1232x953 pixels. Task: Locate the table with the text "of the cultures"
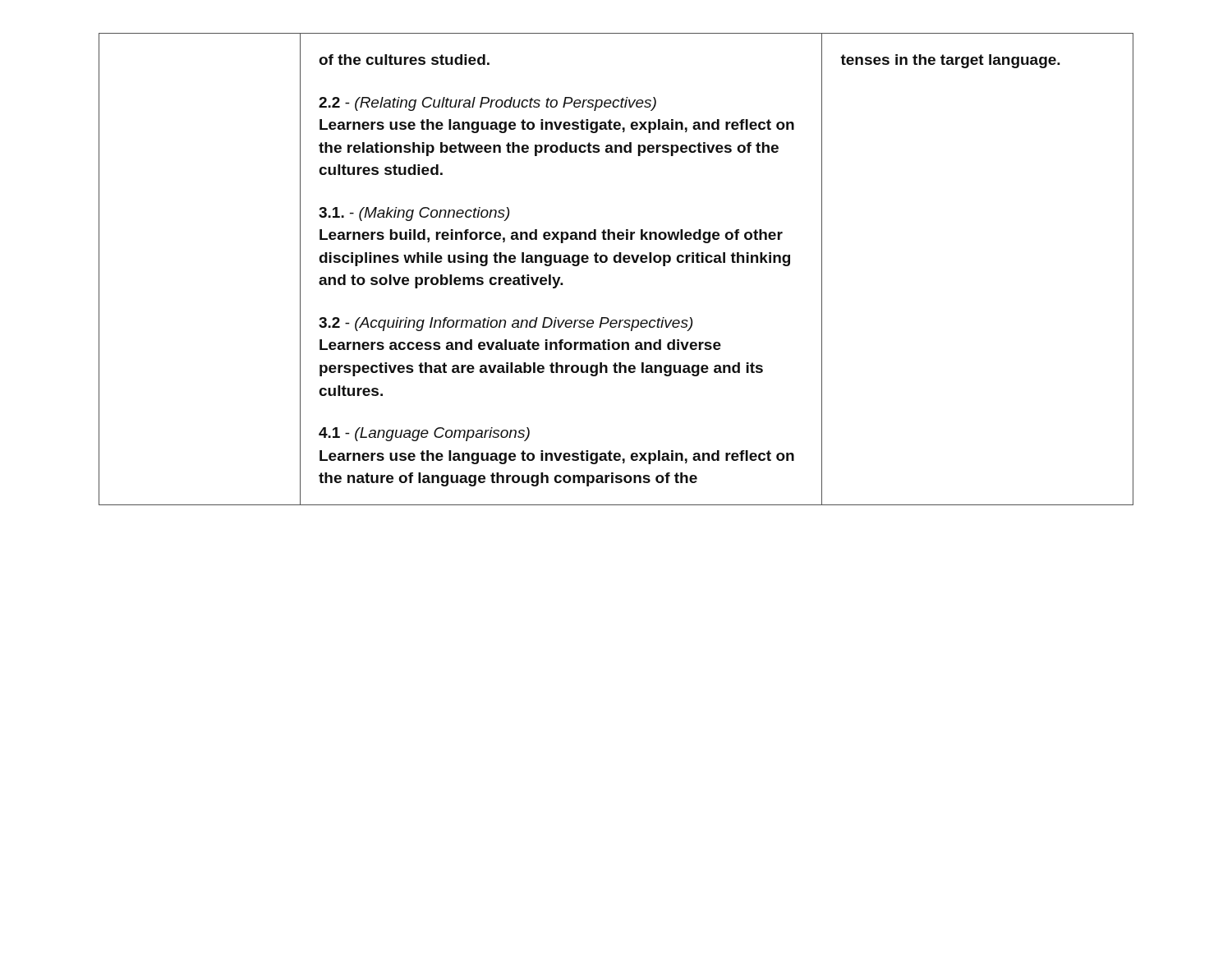pyautogui.click(x=616, y=269)
